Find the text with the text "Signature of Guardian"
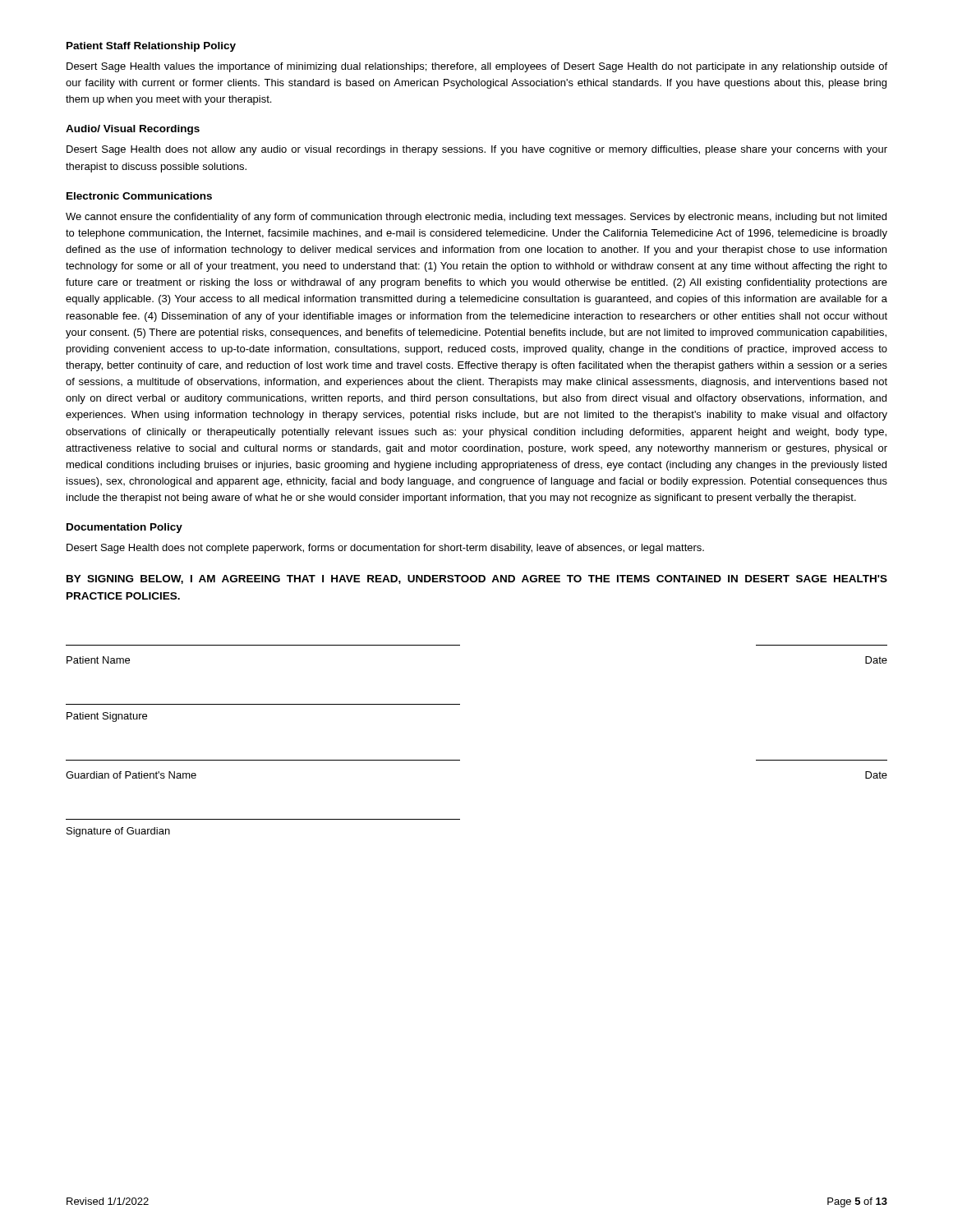Image resolution: width=953 pixels, height=1232 pixels. pyautogui.click(x=118, y=832)
